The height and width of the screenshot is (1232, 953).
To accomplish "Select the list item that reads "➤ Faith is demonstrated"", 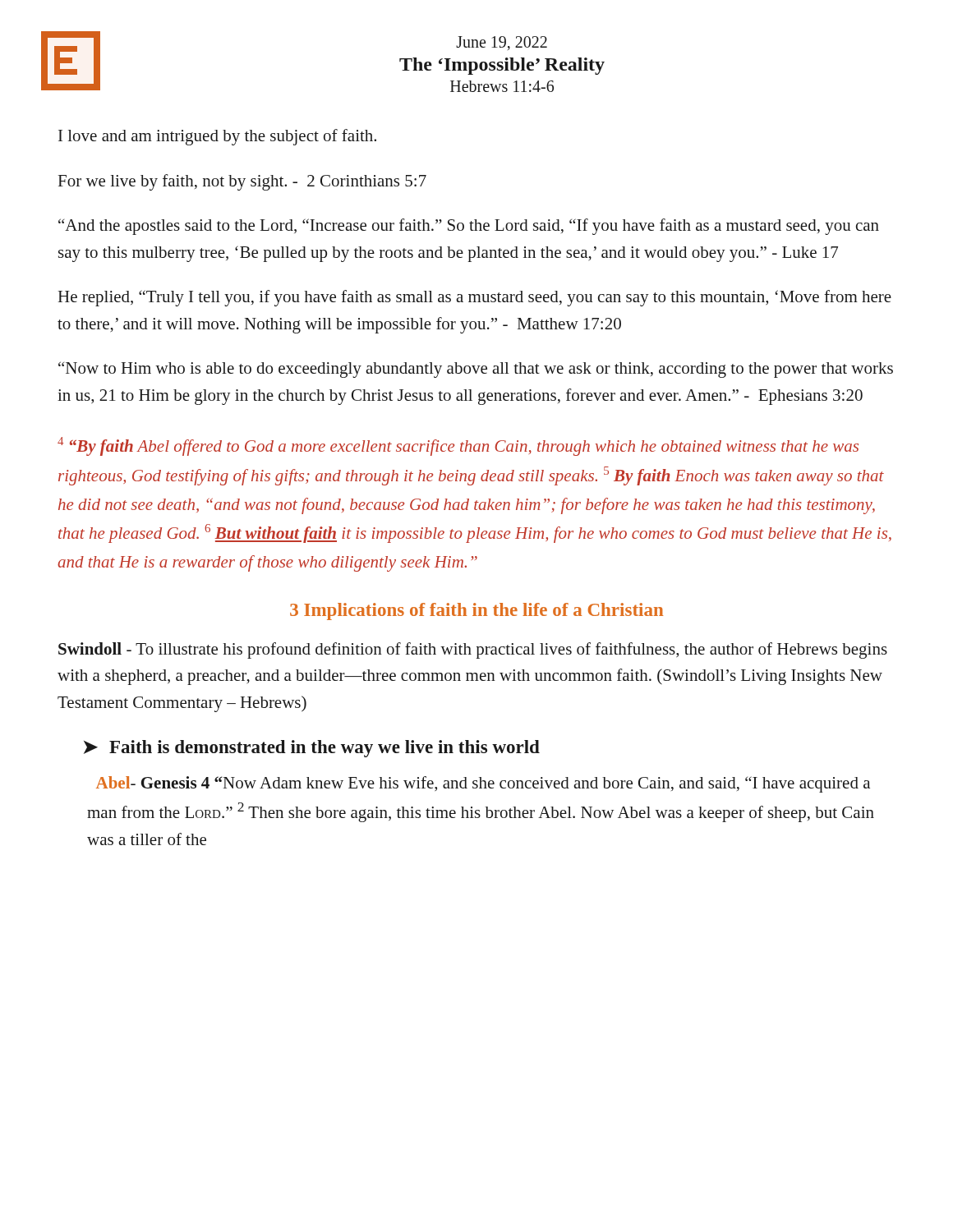I will click(311, 747).
